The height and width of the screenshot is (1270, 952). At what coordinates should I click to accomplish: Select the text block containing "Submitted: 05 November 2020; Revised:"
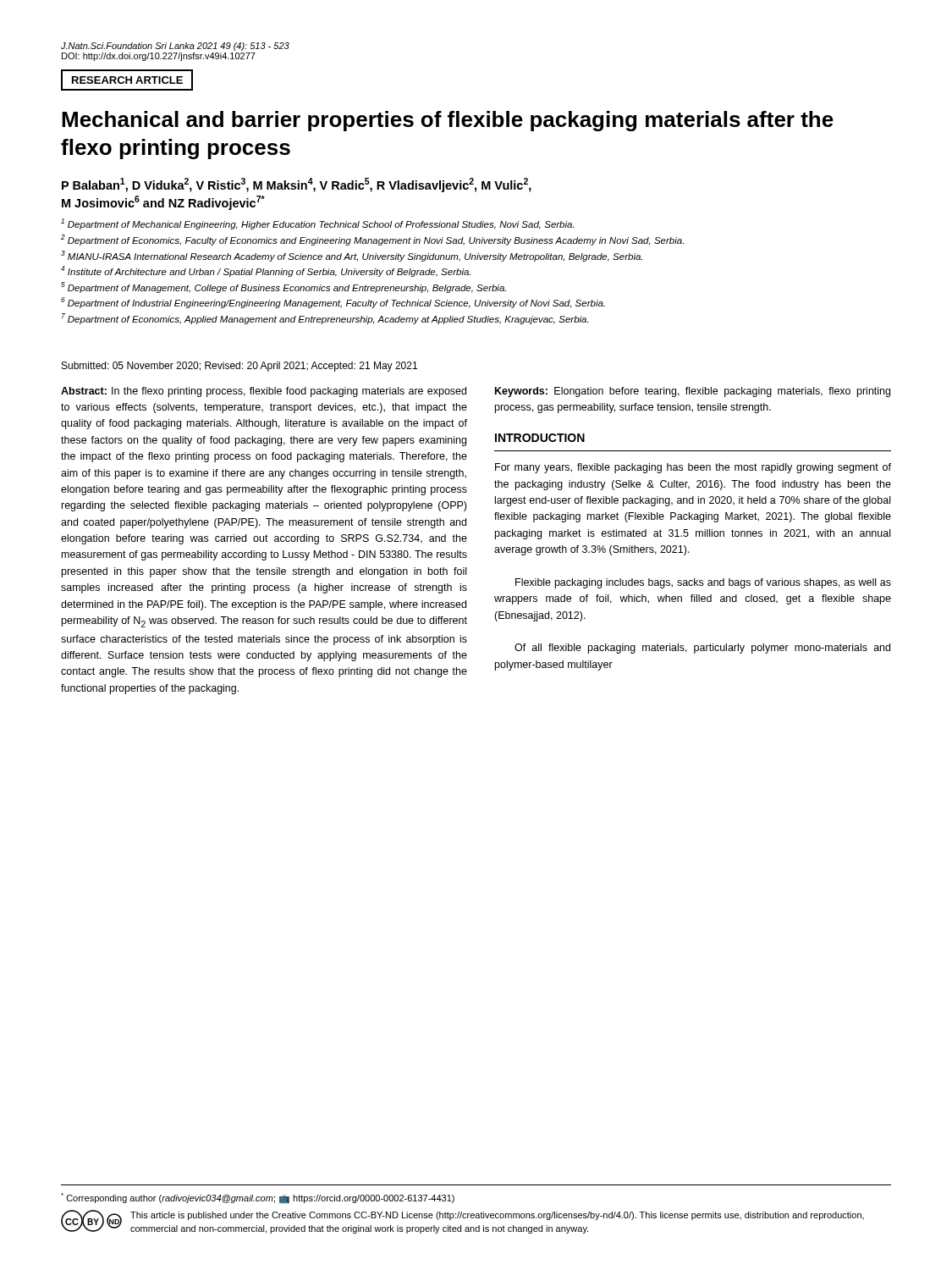[x=239, y=366]
